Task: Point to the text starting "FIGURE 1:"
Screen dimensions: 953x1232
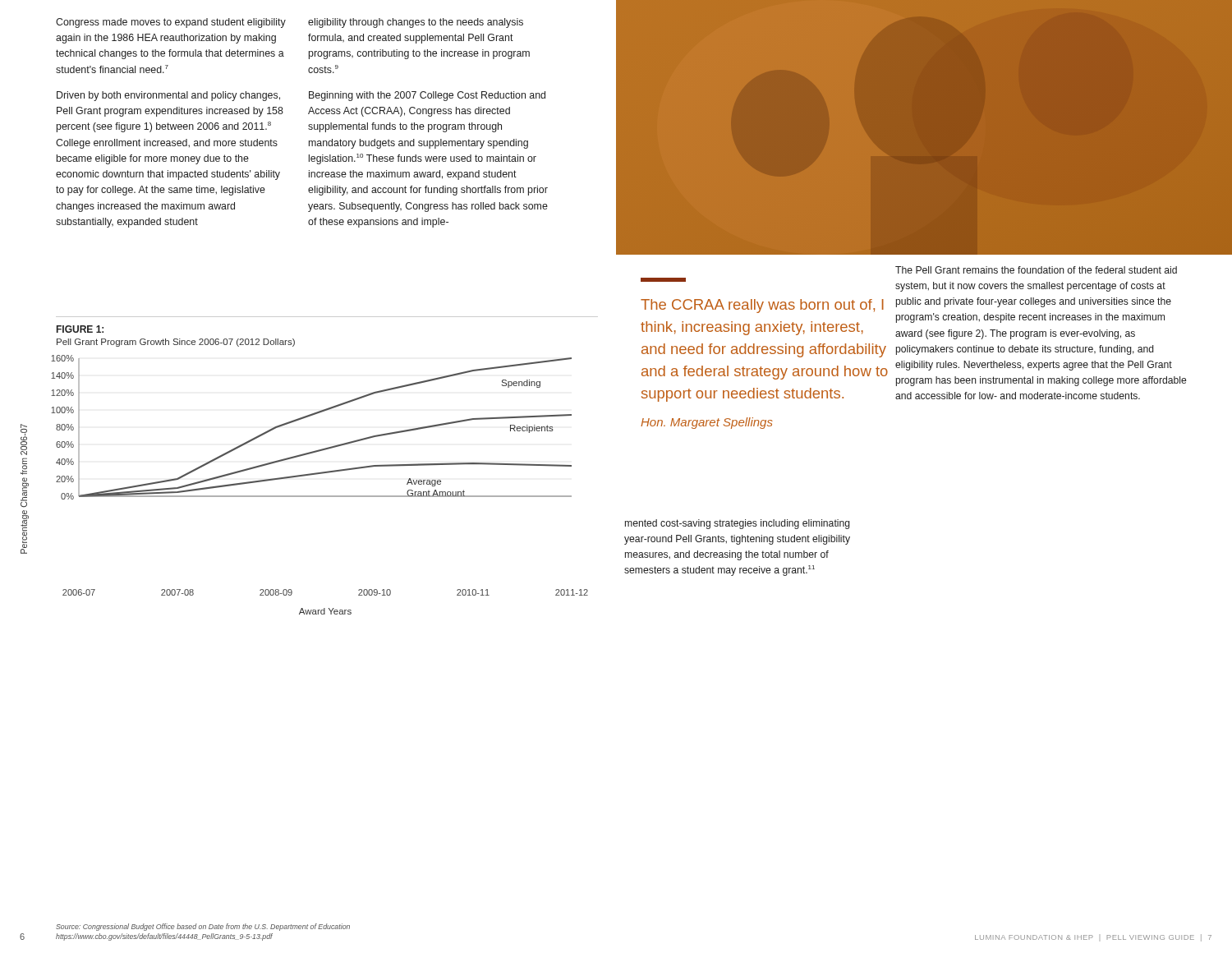Action: point(80,329)
